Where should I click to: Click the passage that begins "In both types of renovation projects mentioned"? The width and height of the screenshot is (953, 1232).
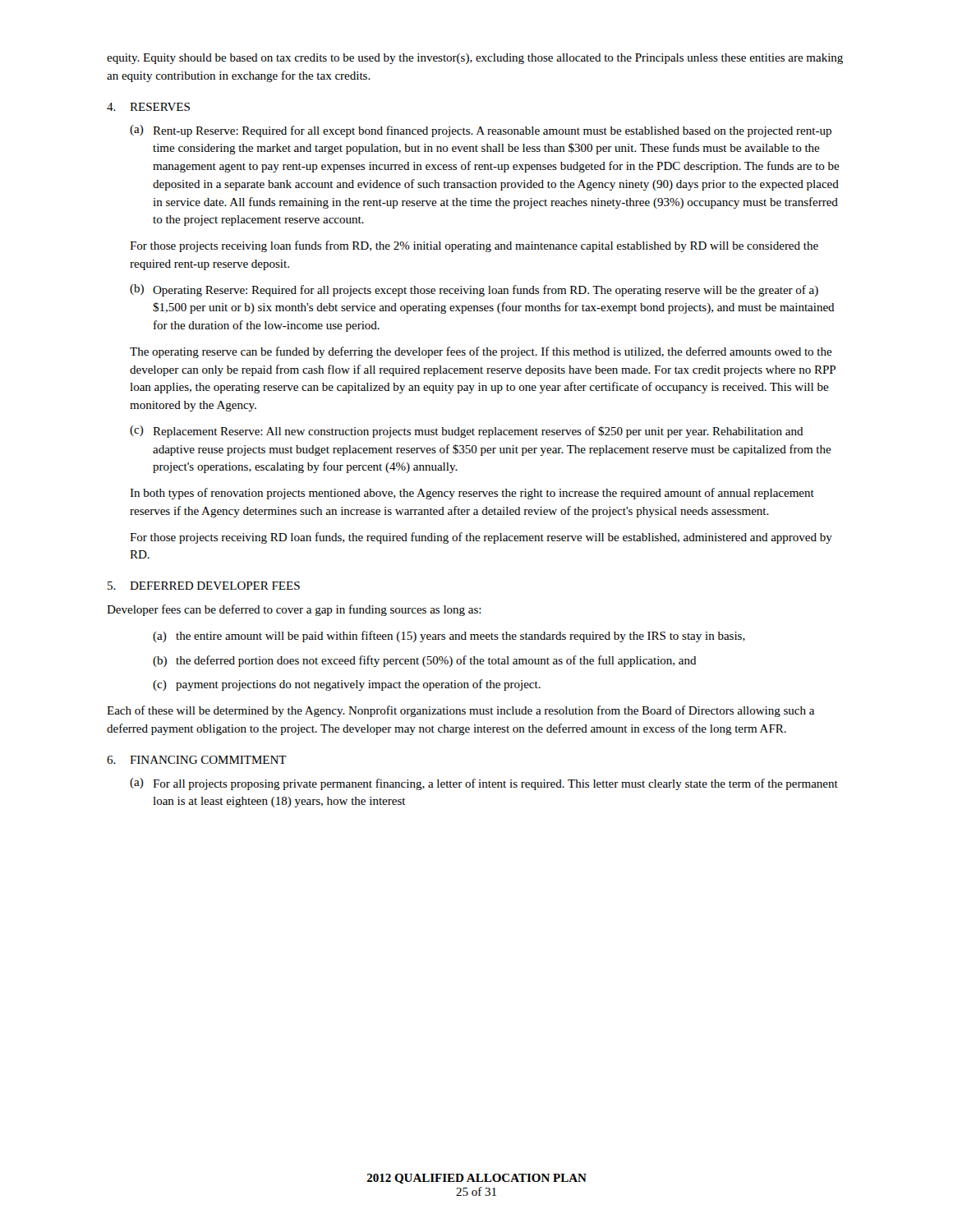tap(472, 502)
